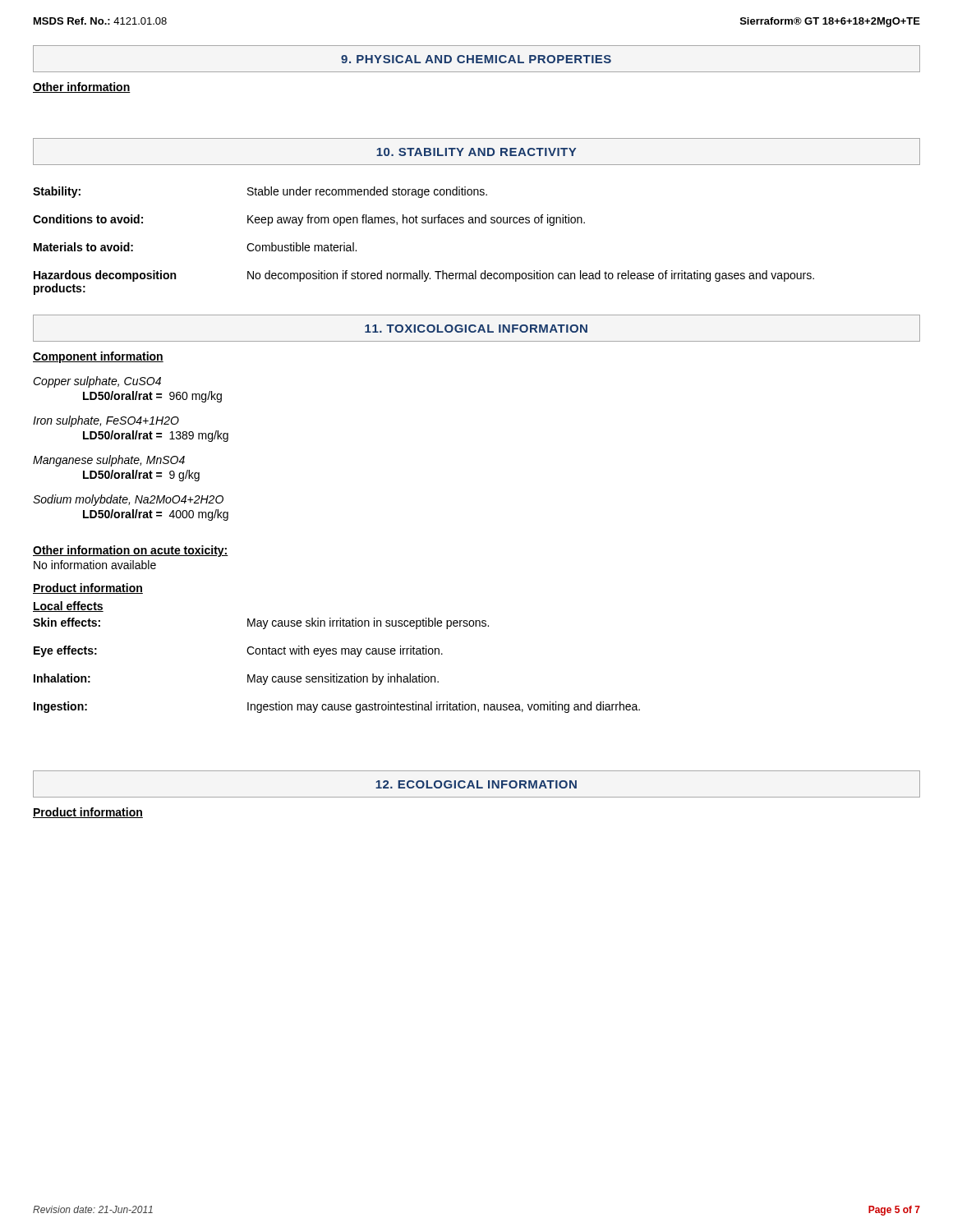
Task: Navigate to the region starting "Manganese sulphate, MnSO4 LD50/oral/rat ="
Action: [x=109, y=461]
